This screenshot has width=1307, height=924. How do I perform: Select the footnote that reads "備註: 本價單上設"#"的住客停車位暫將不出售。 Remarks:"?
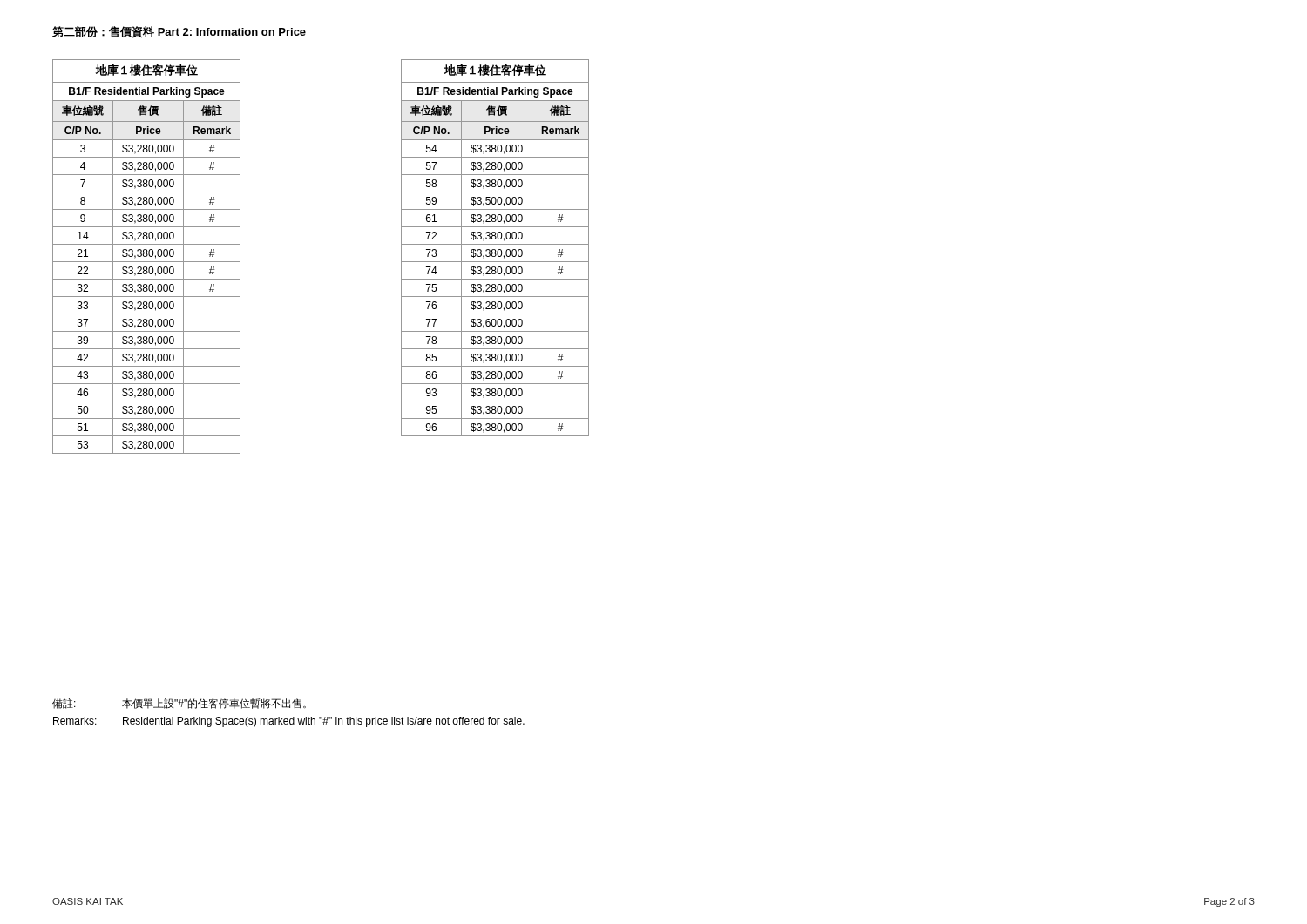[x=289, y=712]
